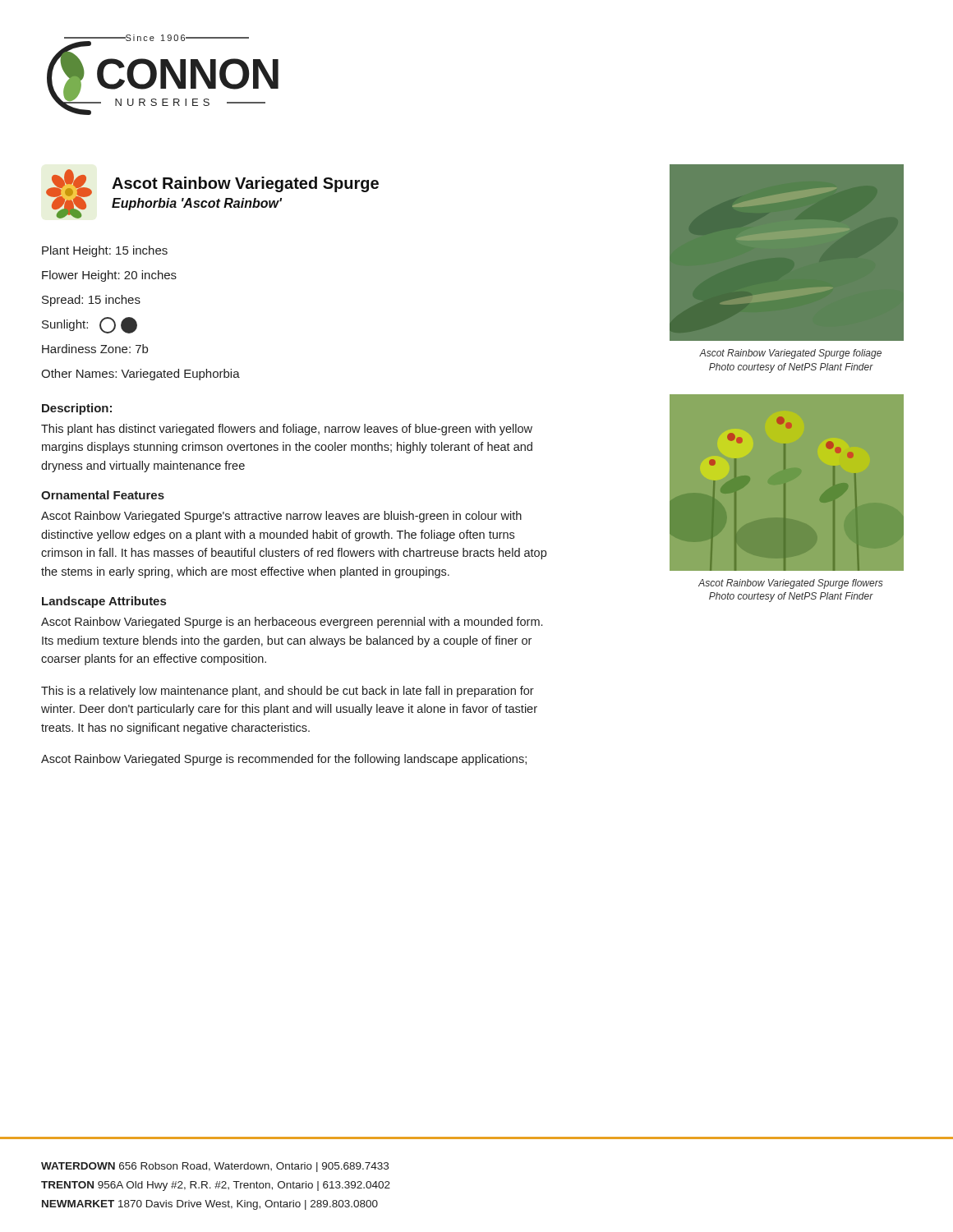Navigate to the region starting "This plant has distinct variegated flowers and foliage,"
The image size is (953, 1232).
(x=287, y=447)
